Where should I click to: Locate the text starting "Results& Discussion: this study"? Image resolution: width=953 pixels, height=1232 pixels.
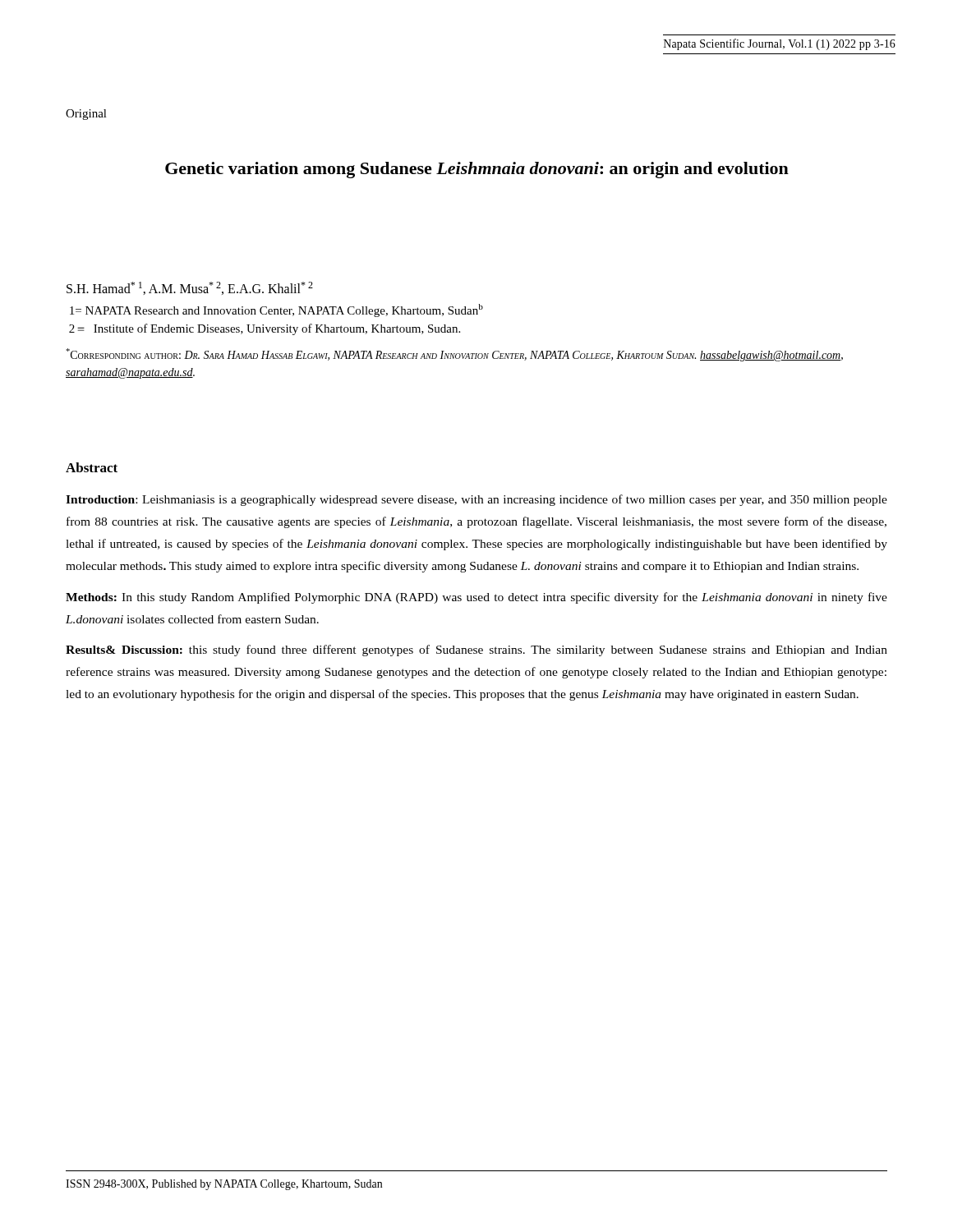(x=476, y=671)
